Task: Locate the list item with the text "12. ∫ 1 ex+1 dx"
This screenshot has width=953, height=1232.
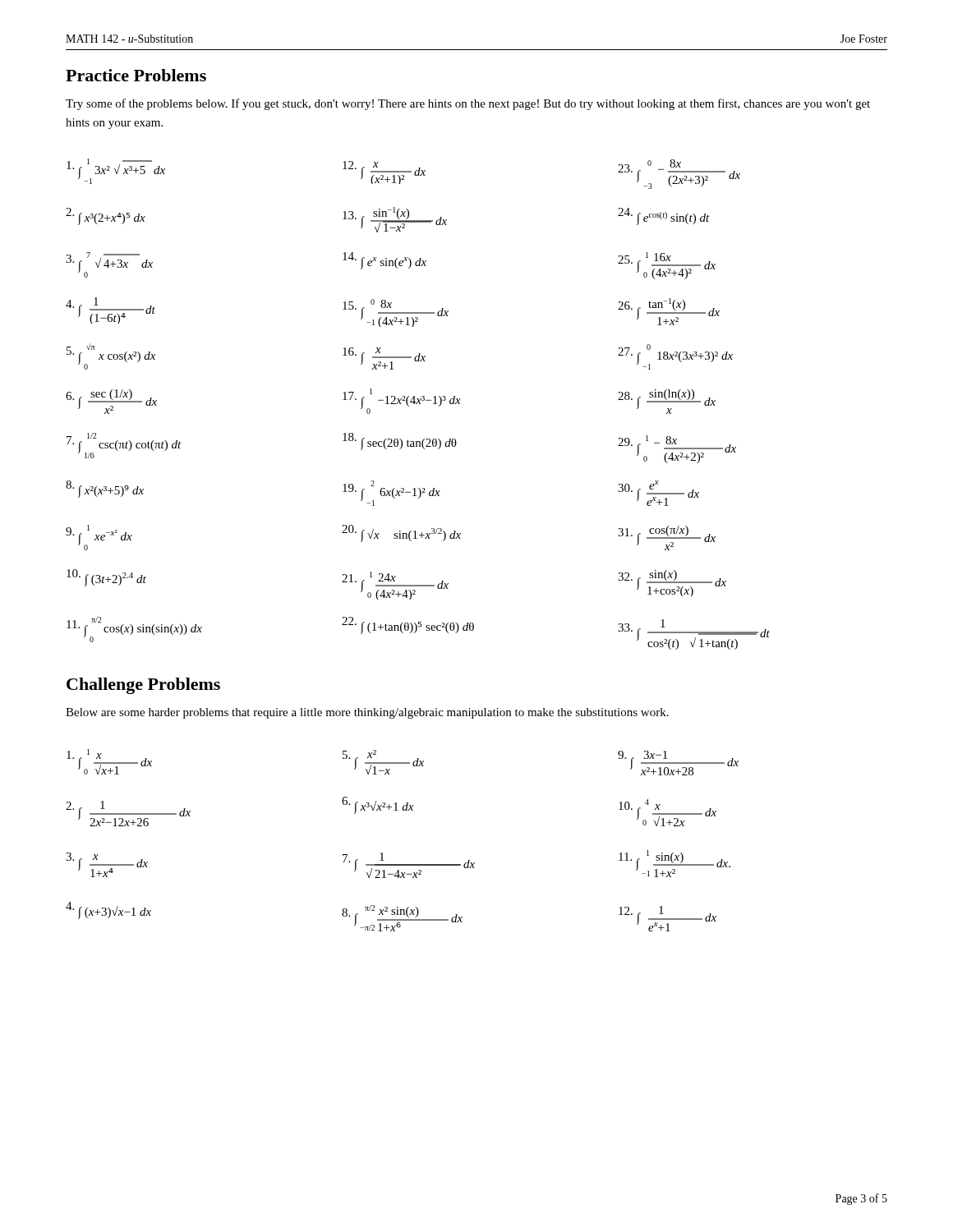Action: click(x=676, y=913)
